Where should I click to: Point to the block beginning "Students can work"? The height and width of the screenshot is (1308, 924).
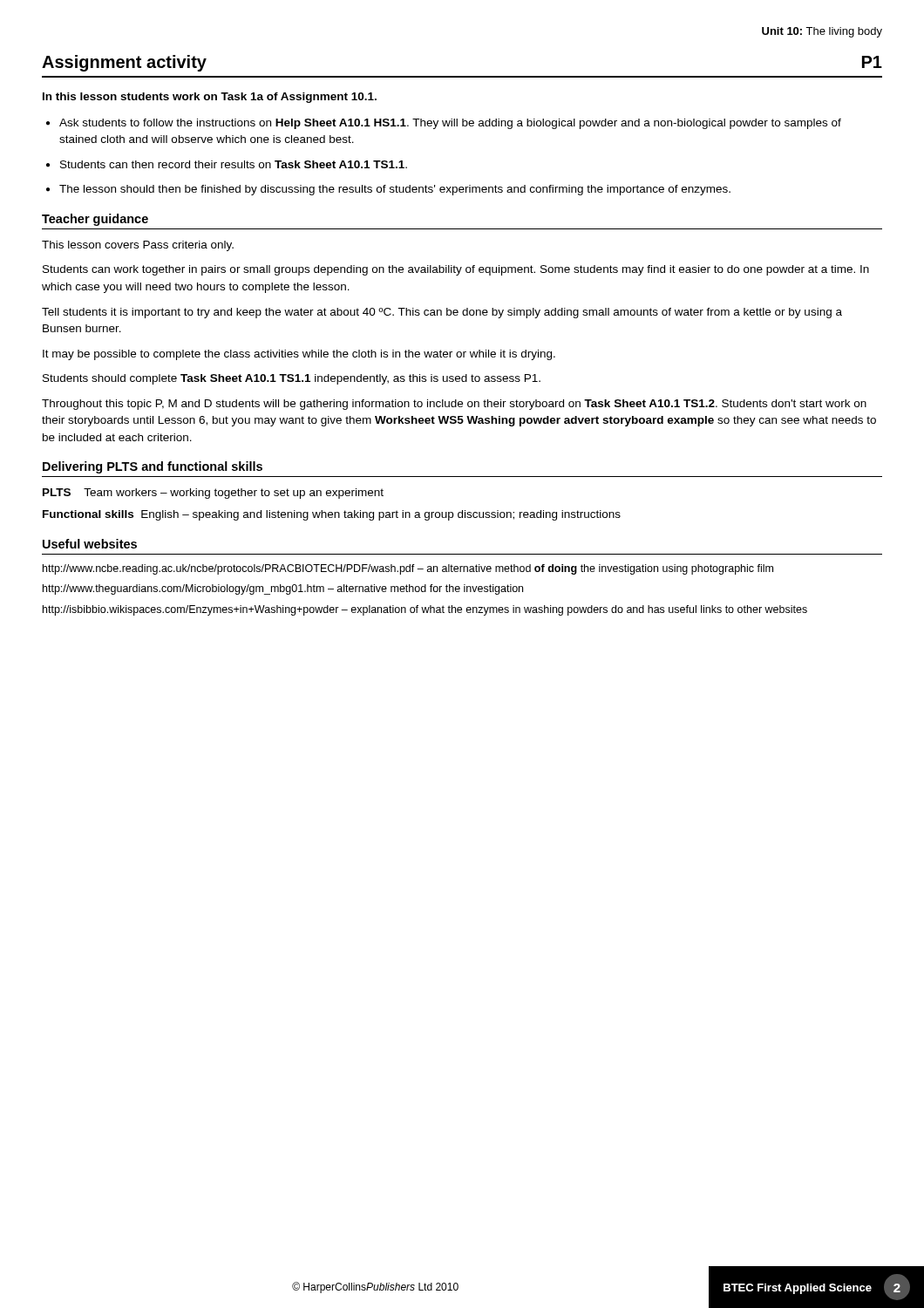click(x=456, y=278)
